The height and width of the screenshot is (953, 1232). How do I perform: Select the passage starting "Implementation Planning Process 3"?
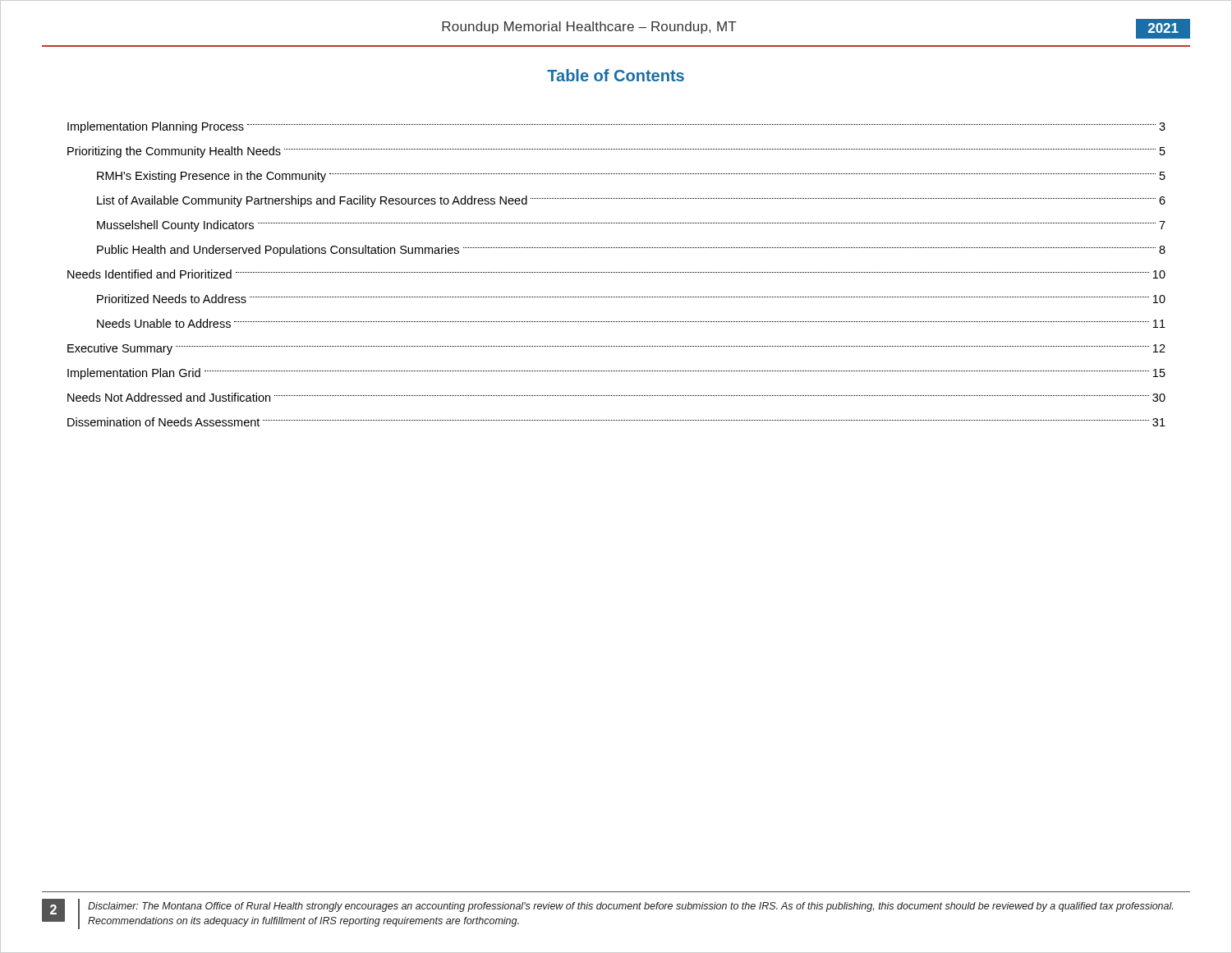[616, 127]
